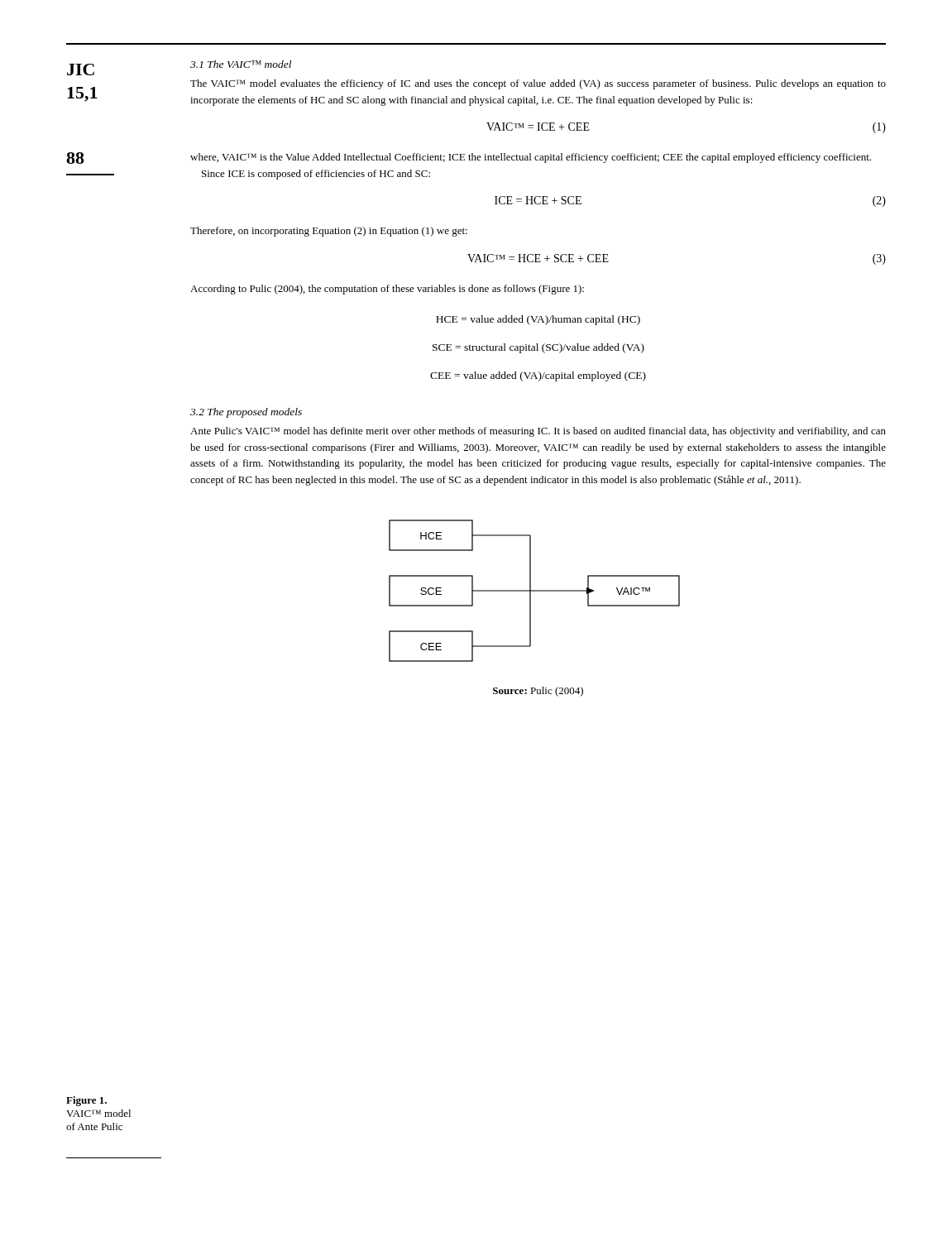Locate the text starting "Ante Pulic's VAIC™ model has definite merit"
This screenshot has height=1241, width=952.
[x=538, y=455]
